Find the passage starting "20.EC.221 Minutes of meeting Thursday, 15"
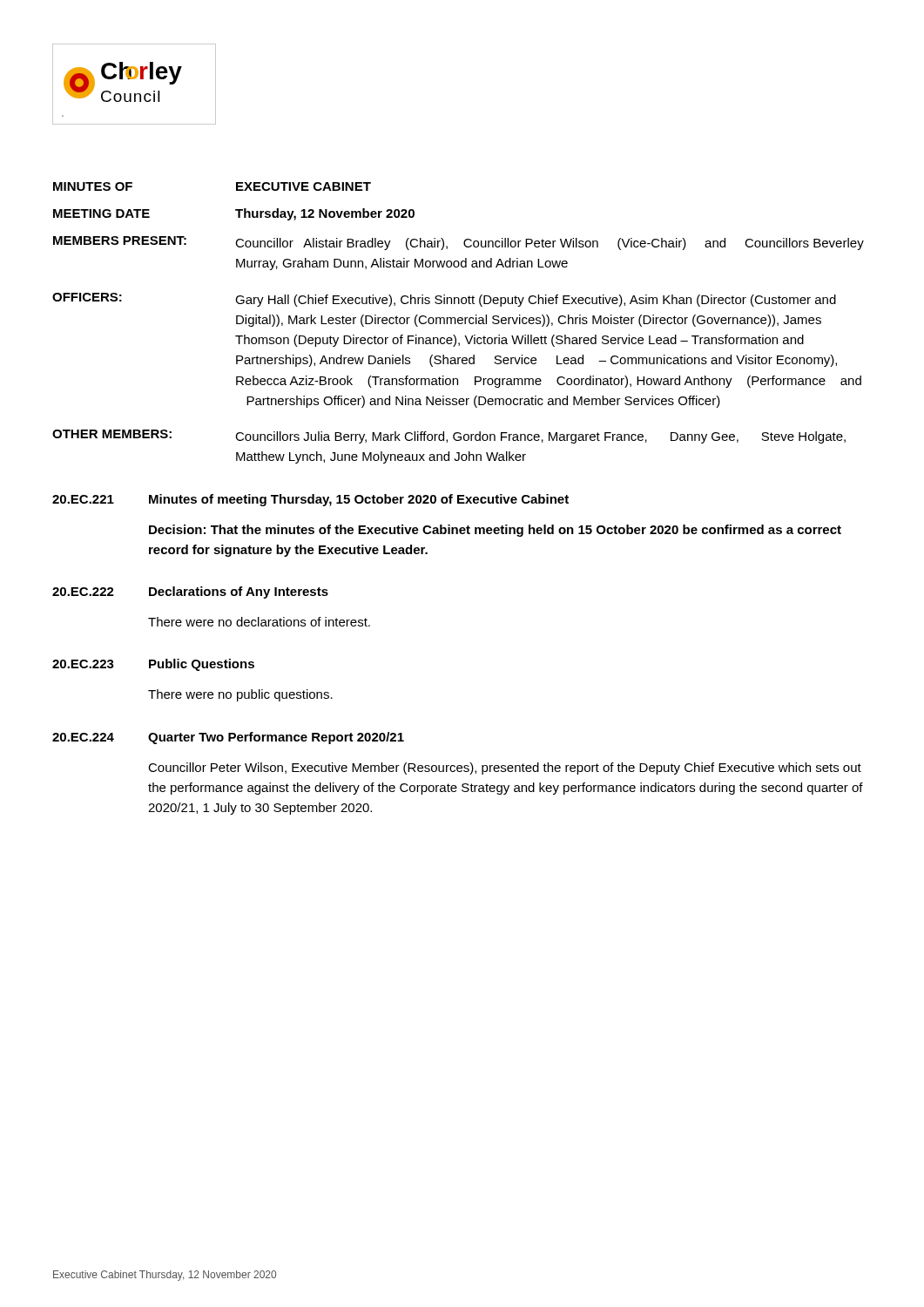Screen dimensions: 1307x924 (x=311, y=498)
